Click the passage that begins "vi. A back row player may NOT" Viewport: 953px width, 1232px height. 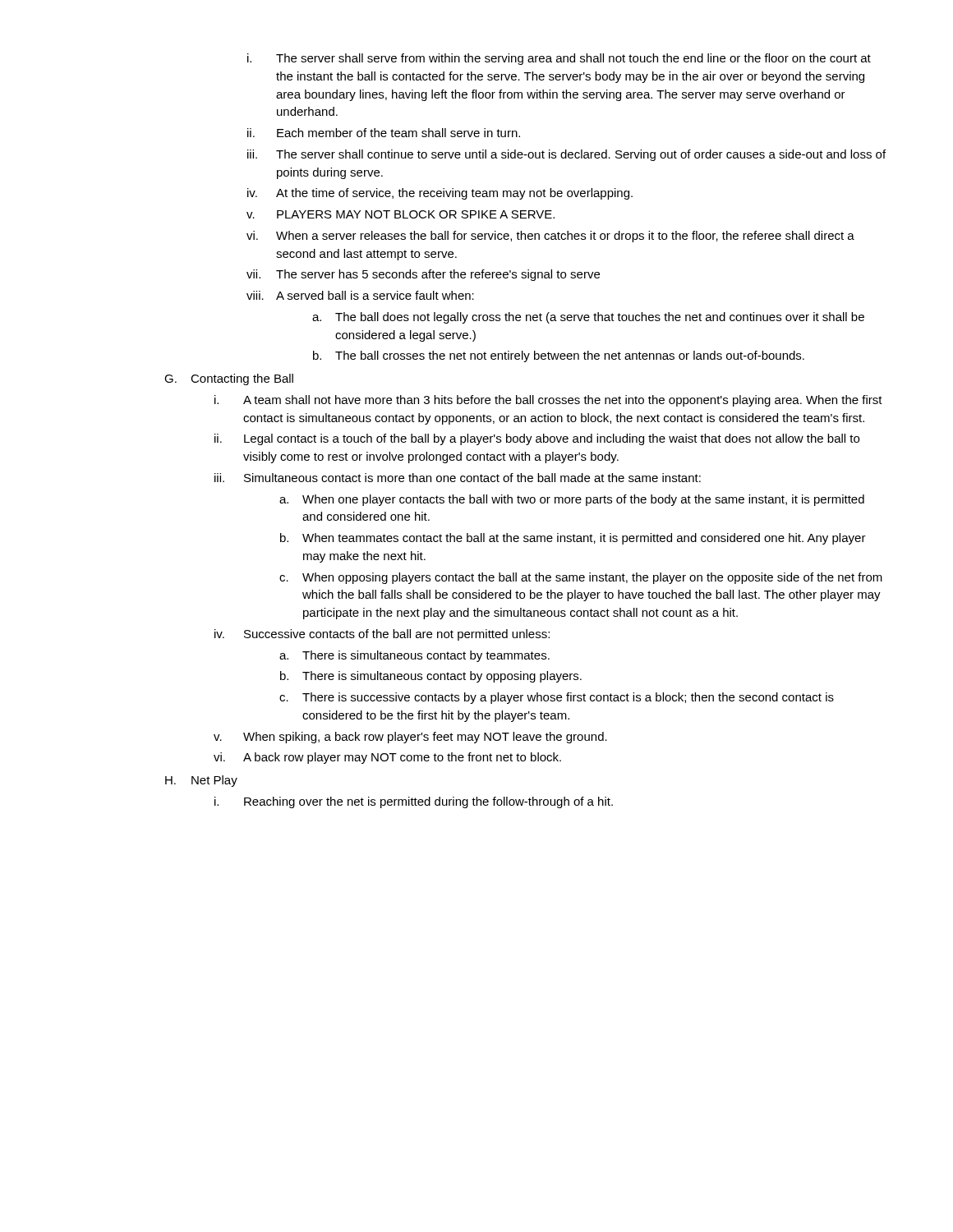click(x=550, y=757)
